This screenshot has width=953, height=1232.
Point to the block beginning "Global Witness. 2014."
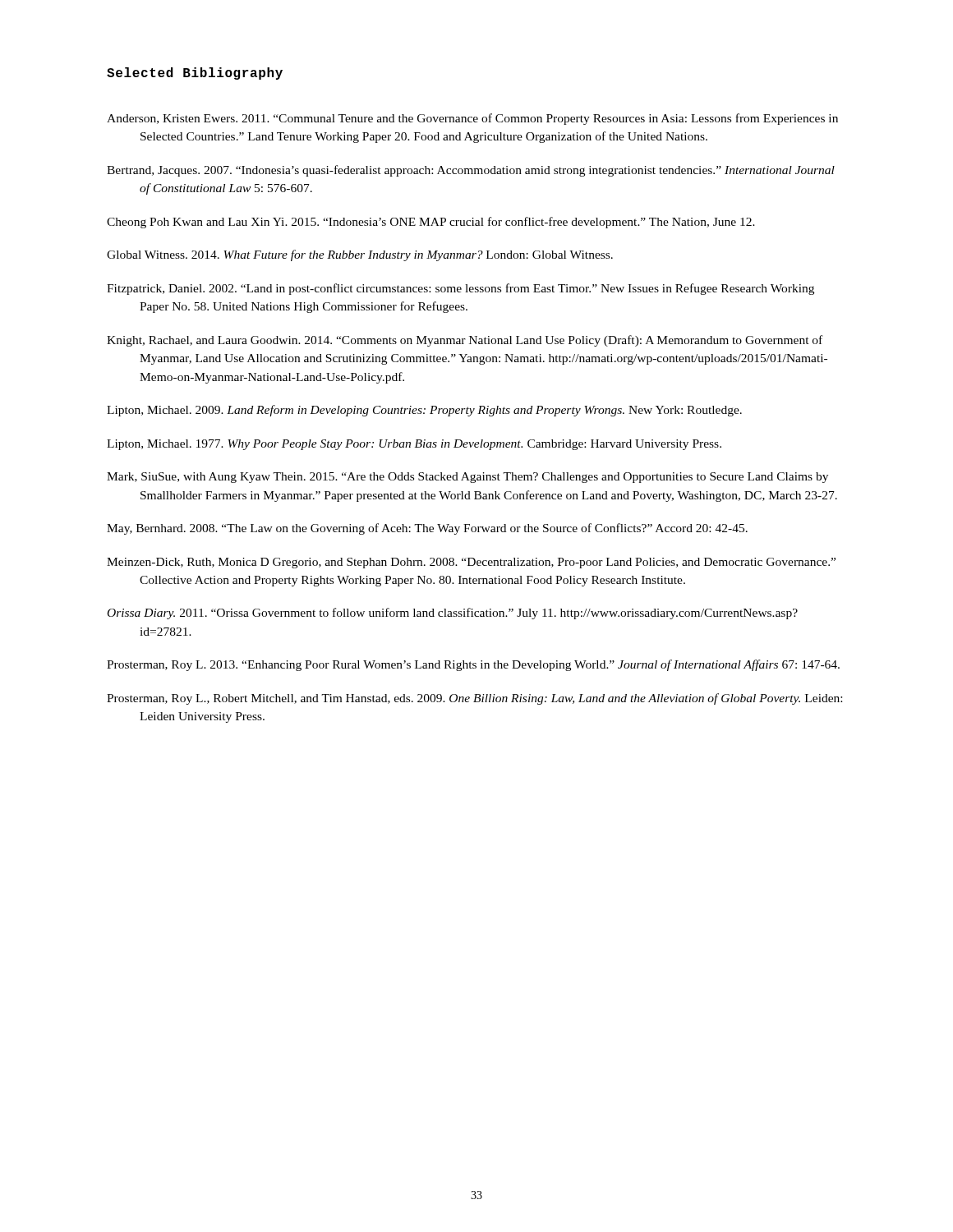point(360,254)
